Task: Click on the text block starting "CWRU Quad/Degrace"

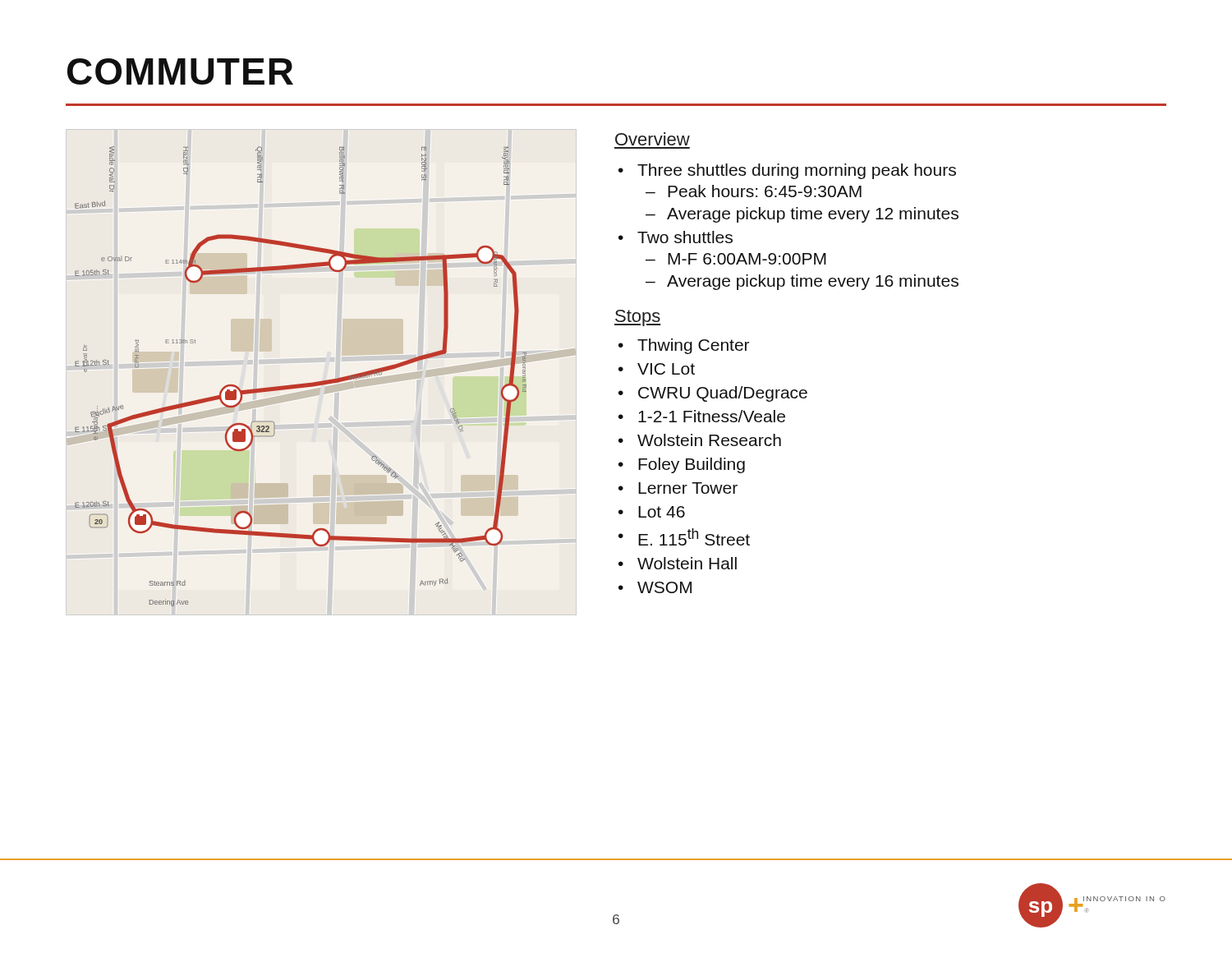Action: 723,392
